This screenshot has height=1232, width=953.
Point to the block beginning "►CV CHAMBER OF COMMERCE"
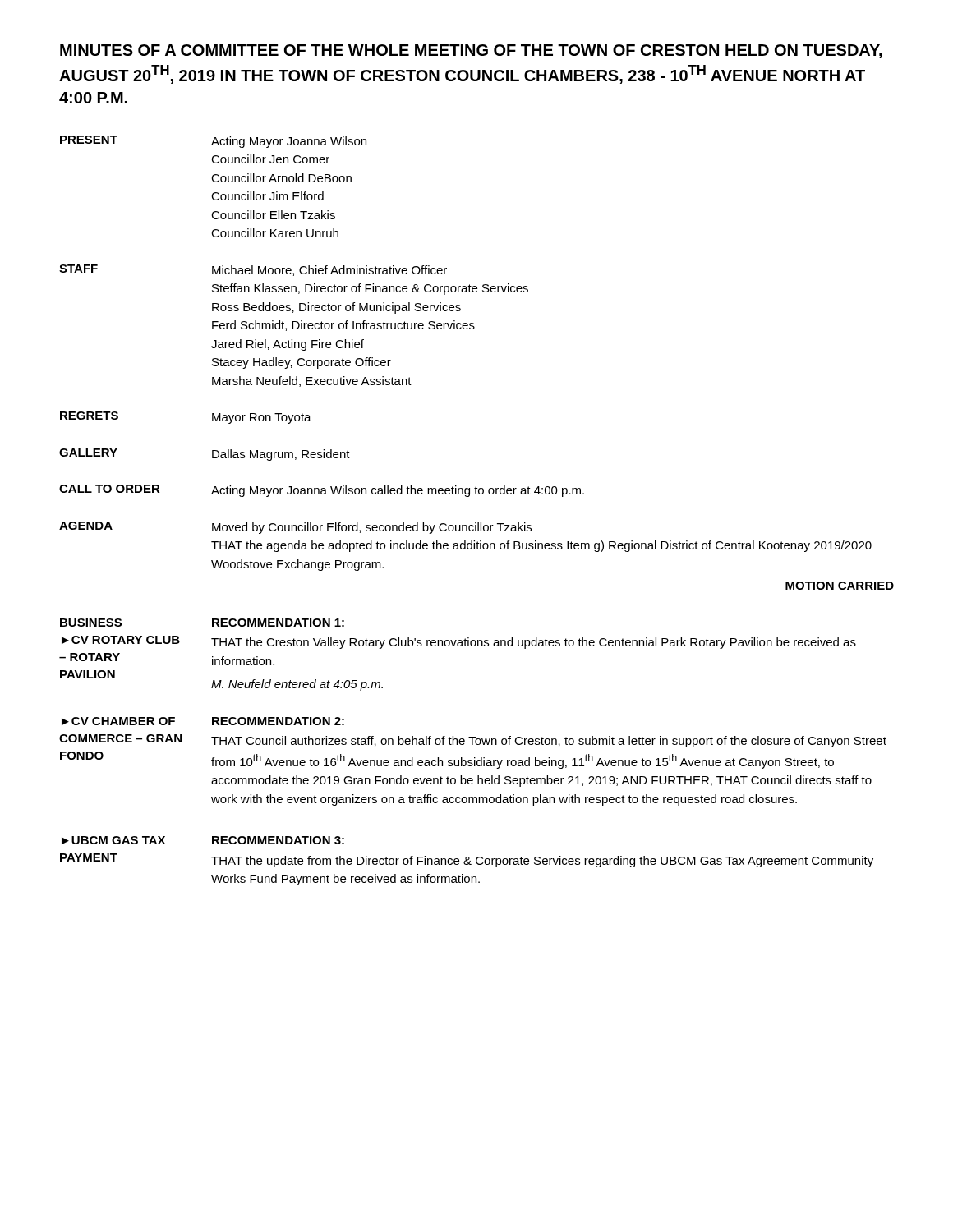click(476, 763)
